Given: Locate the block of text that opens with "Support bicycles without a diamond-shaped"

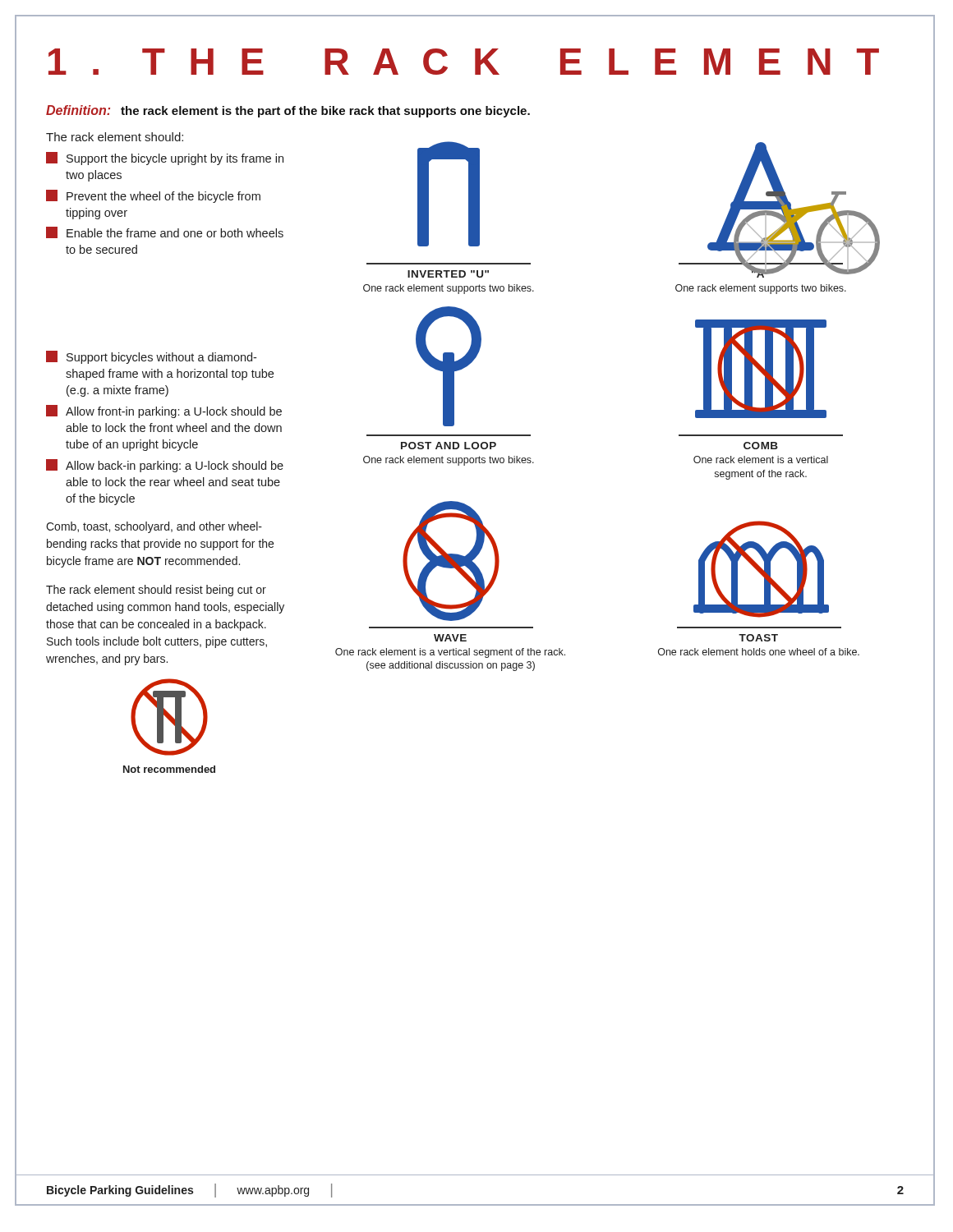Looking at the screenshot, I should click(x=160, y=374).
